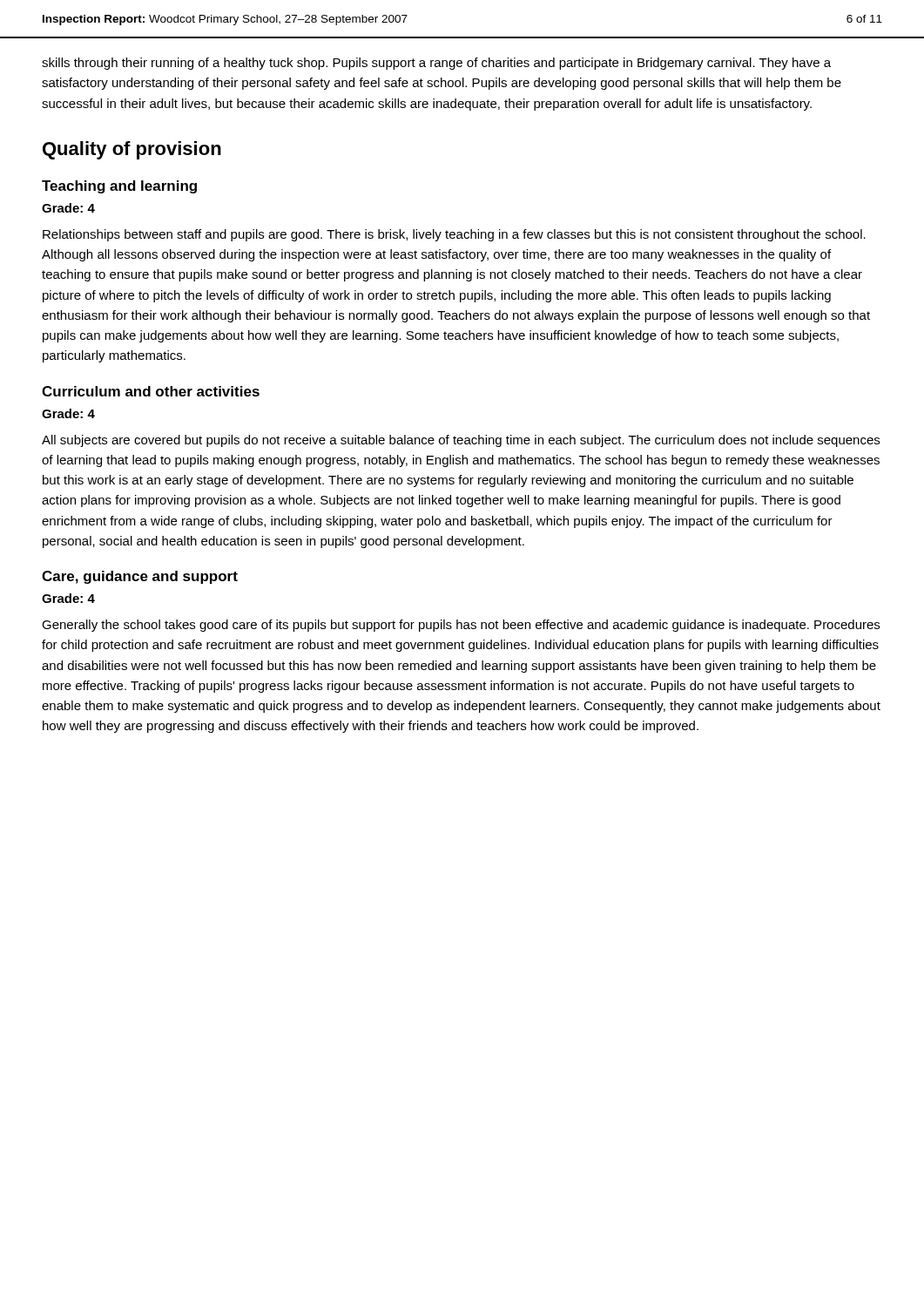The width and height of the screenshot is (924, 1307).
Task: Find the text block containing "skills through their running of a healthy tuck"
Action: click(x=442, y=83)
